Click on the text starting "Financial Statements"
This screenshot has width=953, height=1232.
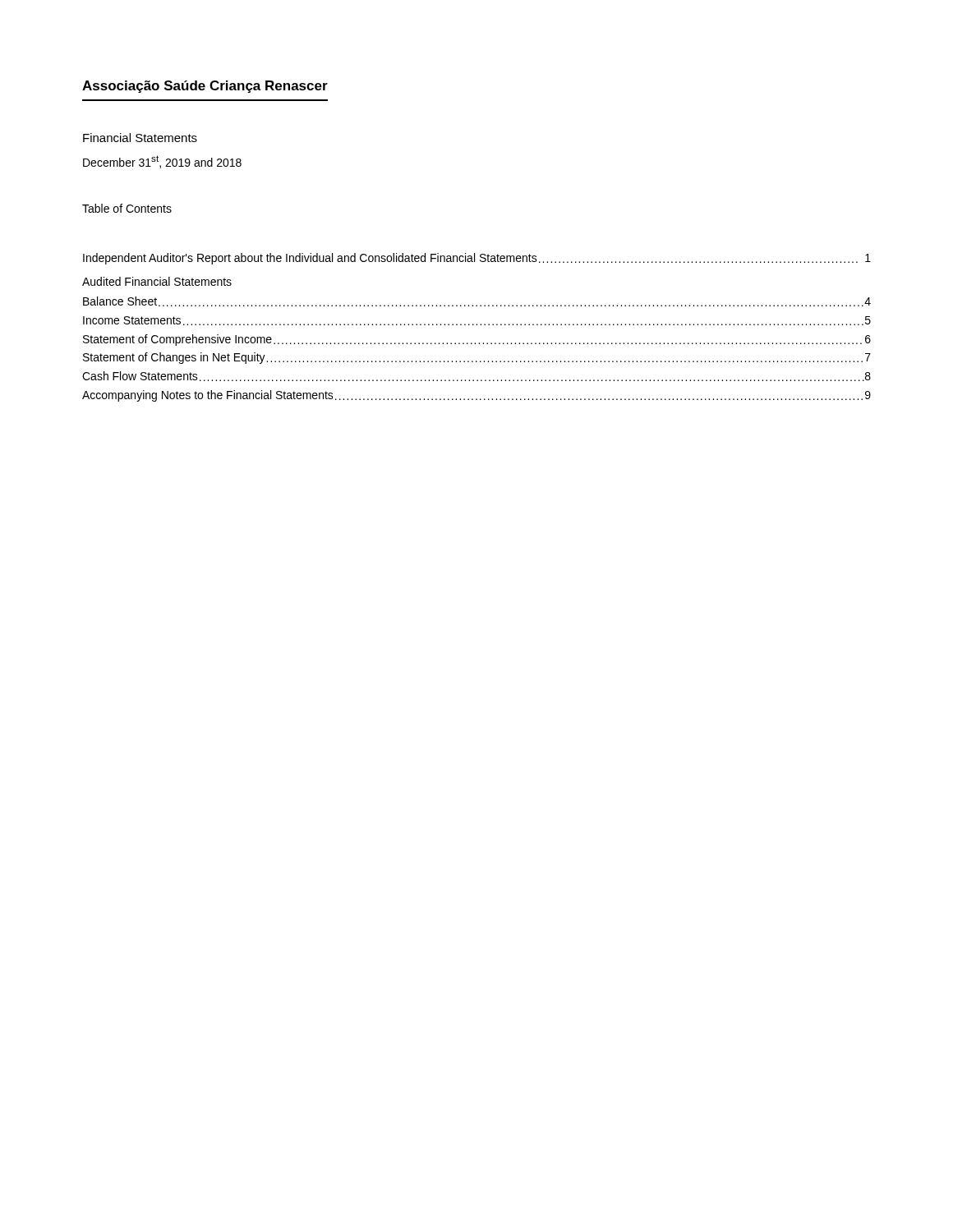click(140, 138)
